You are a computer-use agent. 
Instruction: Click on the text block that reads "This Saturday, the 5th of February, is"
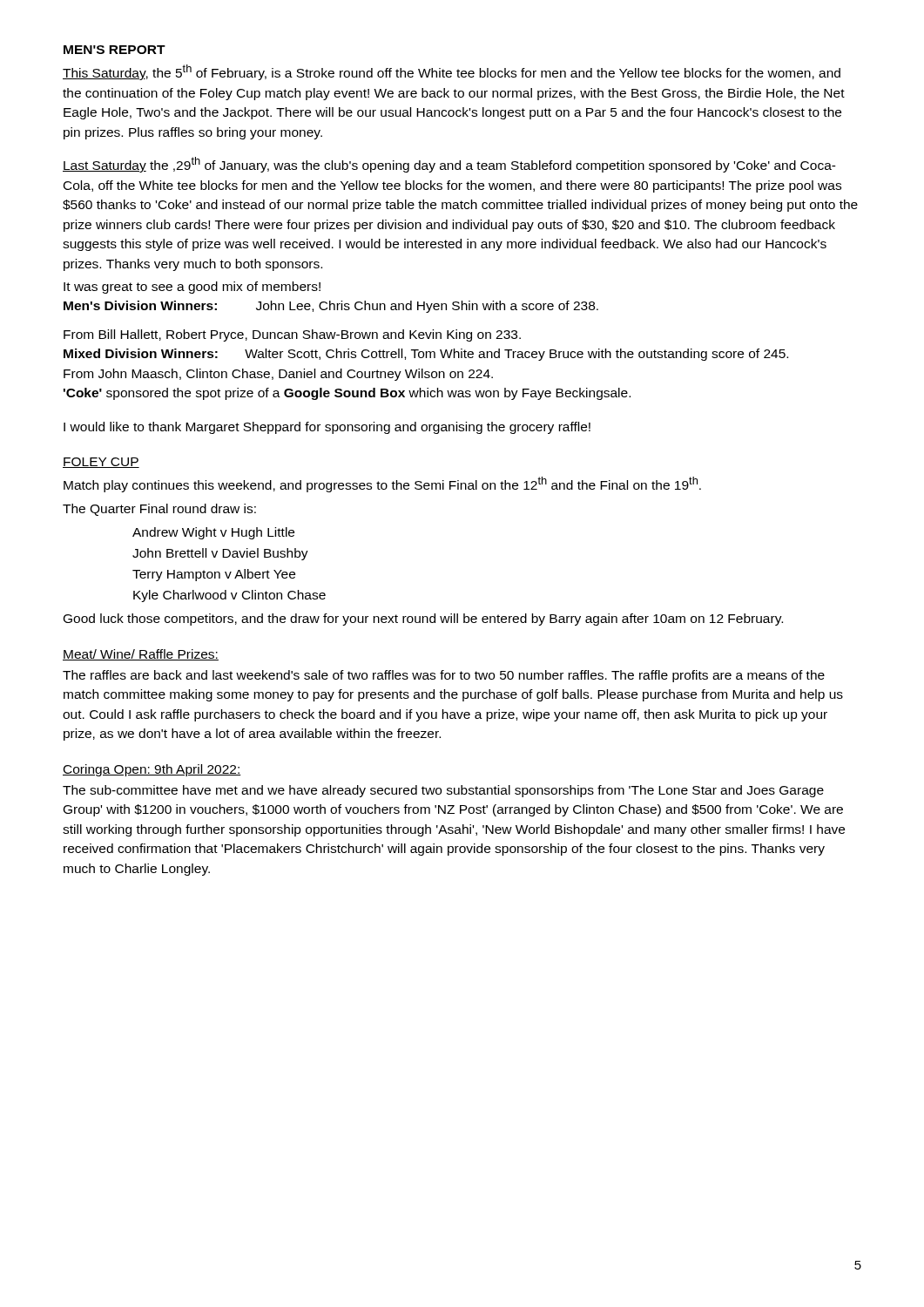453,100
